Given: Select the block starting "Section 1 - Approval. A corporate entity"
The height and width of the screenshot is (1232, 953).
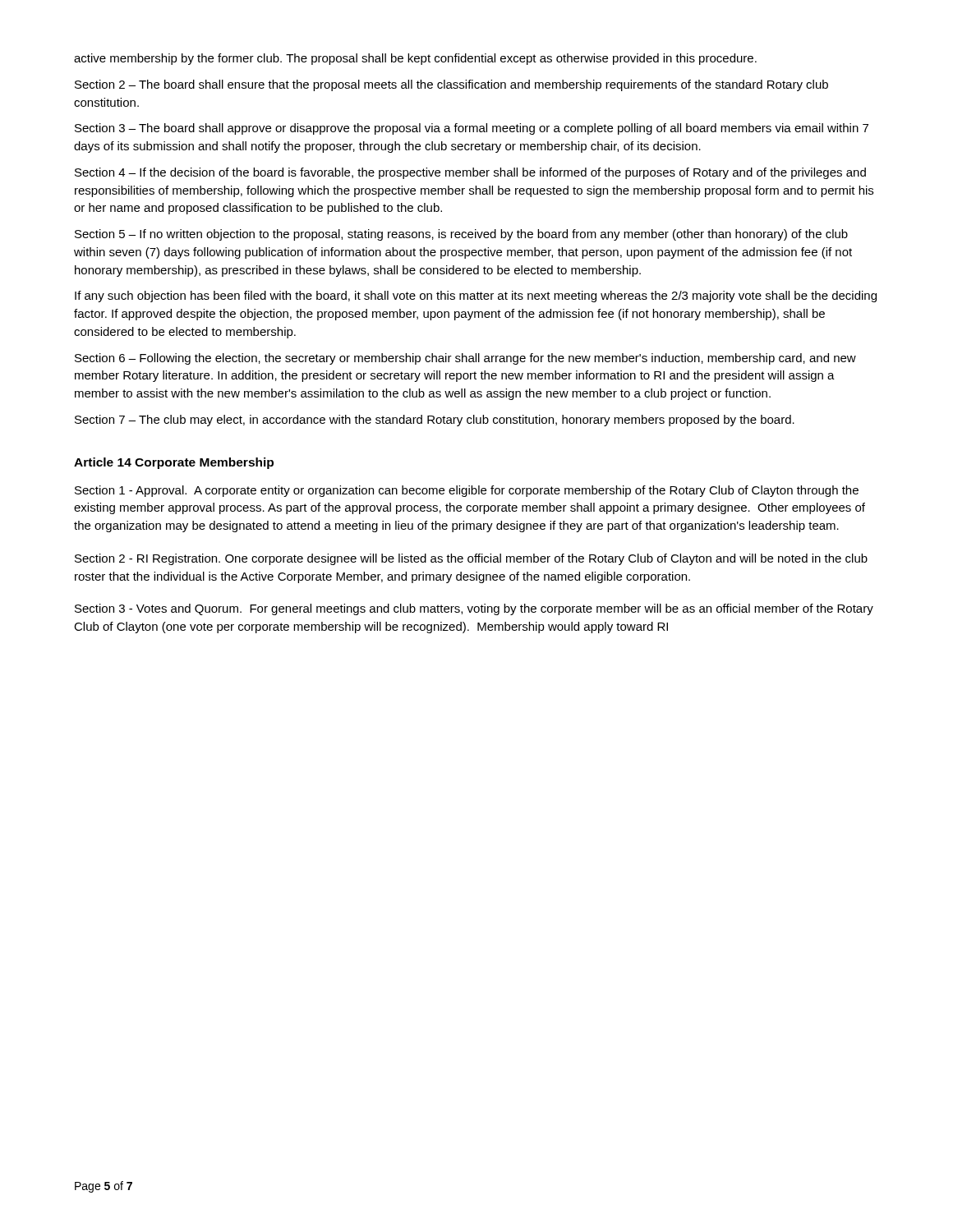Looking at the screenshot, I should click(x=470, y=507).
